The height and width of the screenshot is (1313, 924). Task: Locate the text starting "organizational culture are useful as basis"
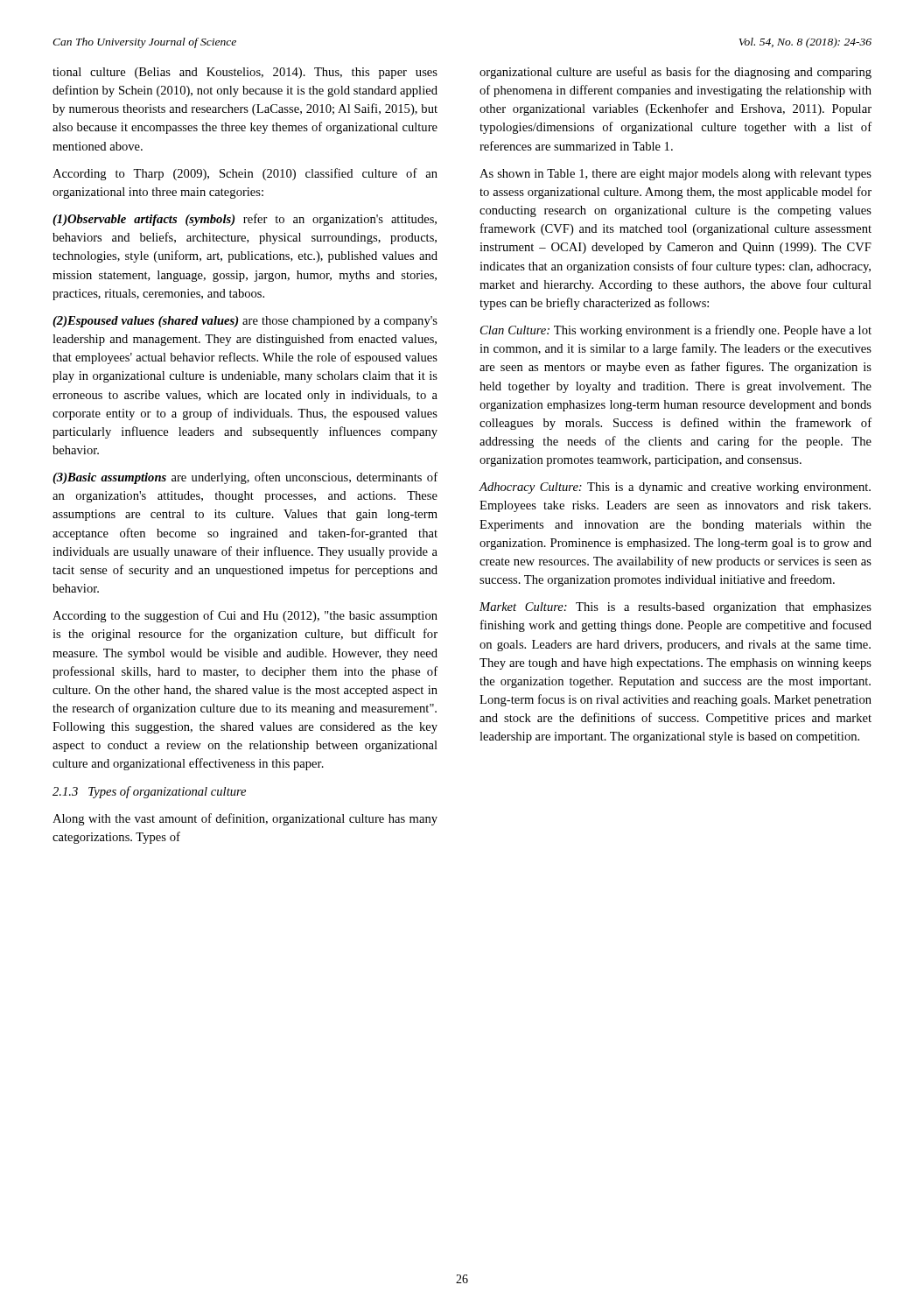pos(675,109)
